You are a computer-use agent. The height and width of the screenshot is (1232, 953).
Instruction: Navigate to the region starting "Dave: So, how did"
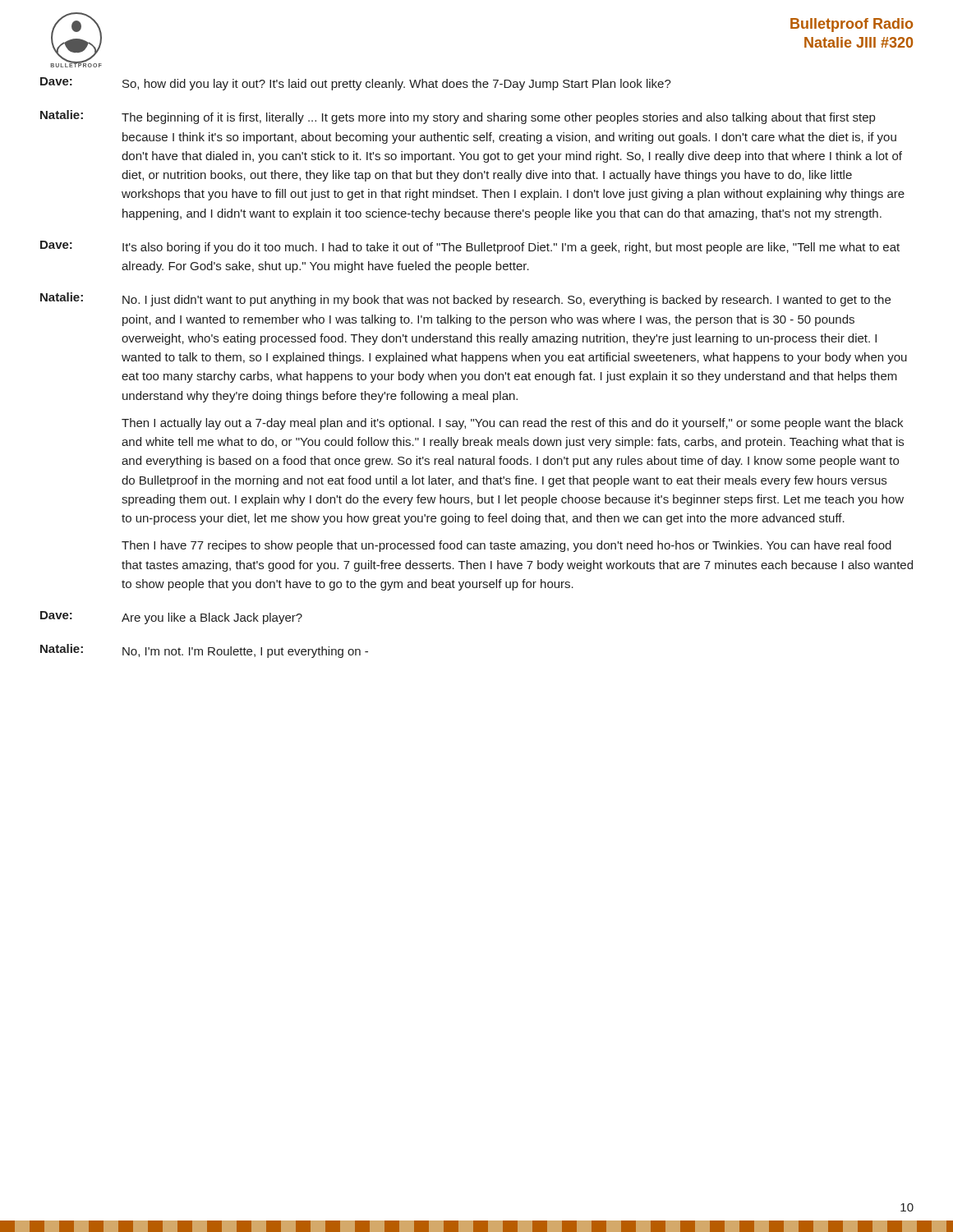click(x=476, y=83)
